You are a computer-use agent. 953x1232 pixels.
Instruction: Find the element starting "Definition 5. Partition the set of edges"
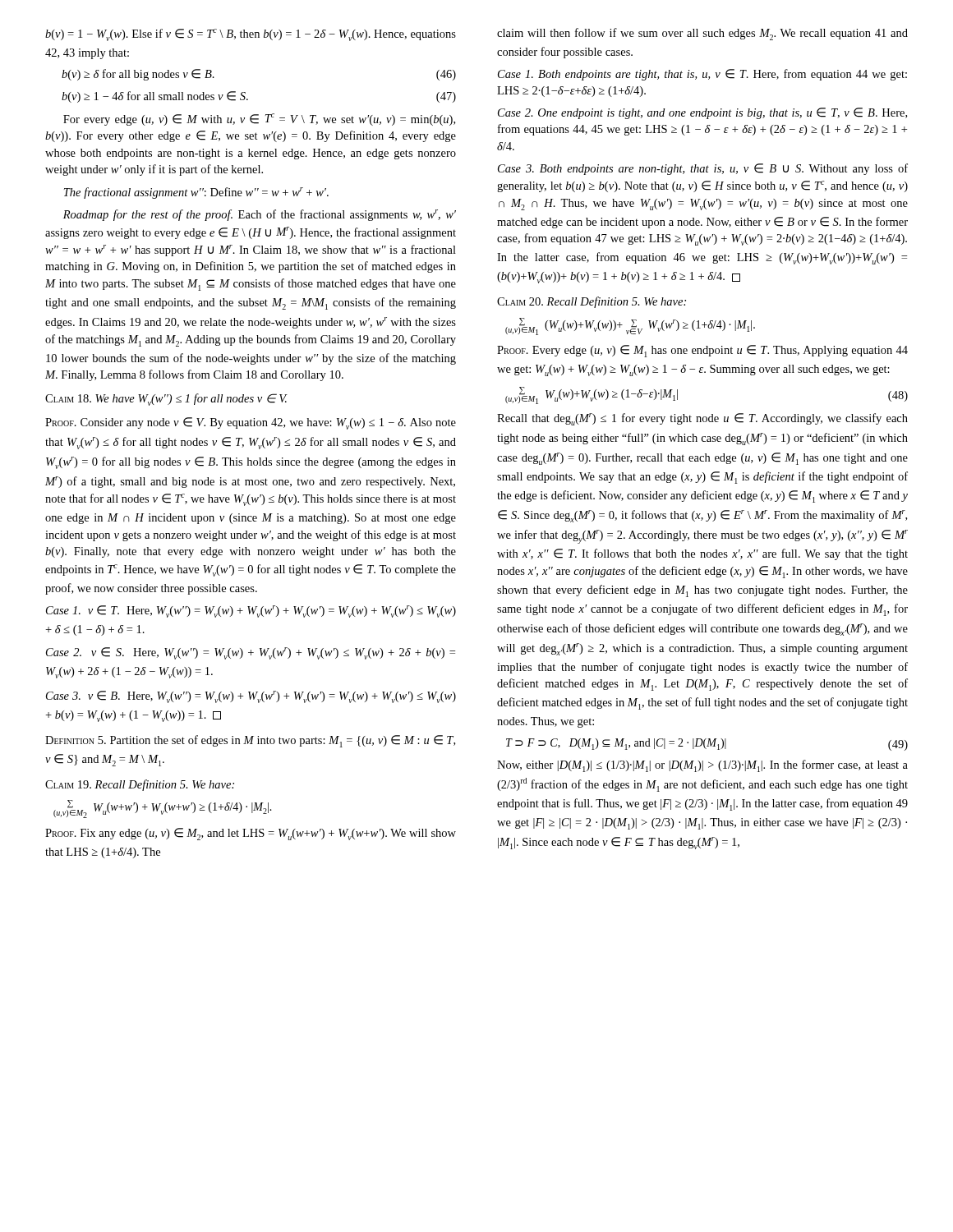(x=251, y=751)
